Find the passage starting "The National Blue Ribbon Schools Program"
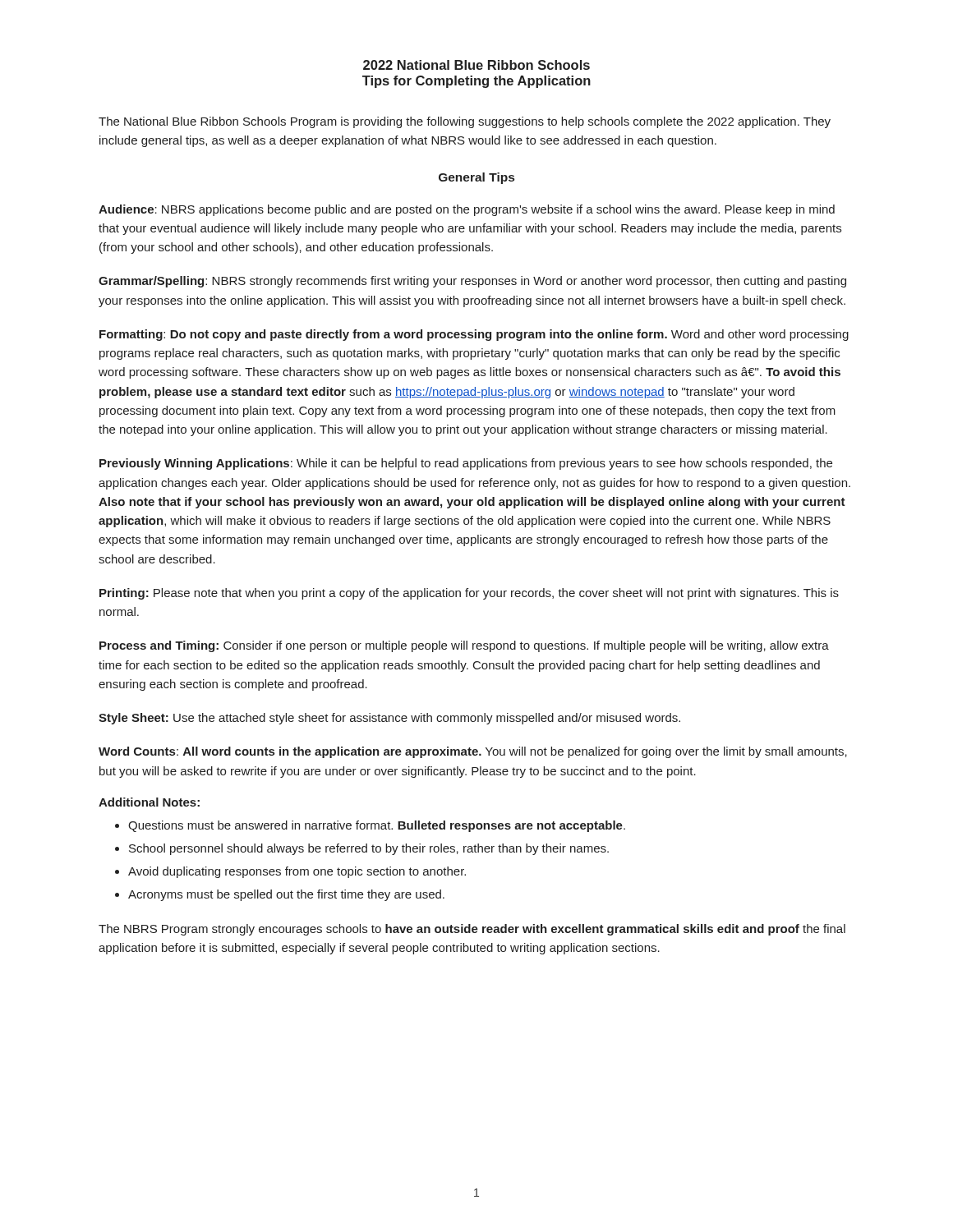This screenshot has height=1232, width=953. 465,131
